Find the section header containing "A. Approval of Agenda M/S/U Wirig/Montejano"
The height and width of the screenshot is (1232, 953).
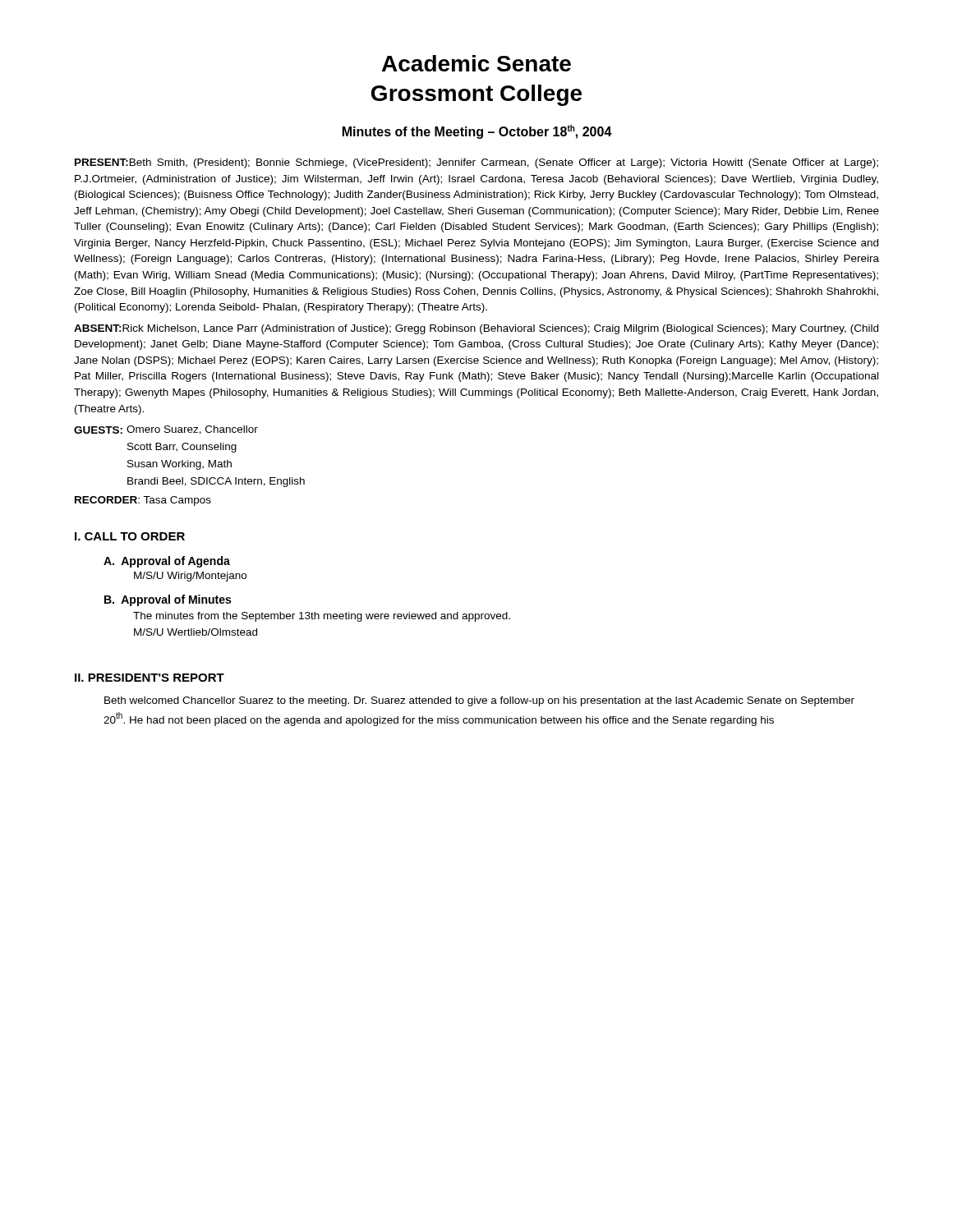coord(167,562)
